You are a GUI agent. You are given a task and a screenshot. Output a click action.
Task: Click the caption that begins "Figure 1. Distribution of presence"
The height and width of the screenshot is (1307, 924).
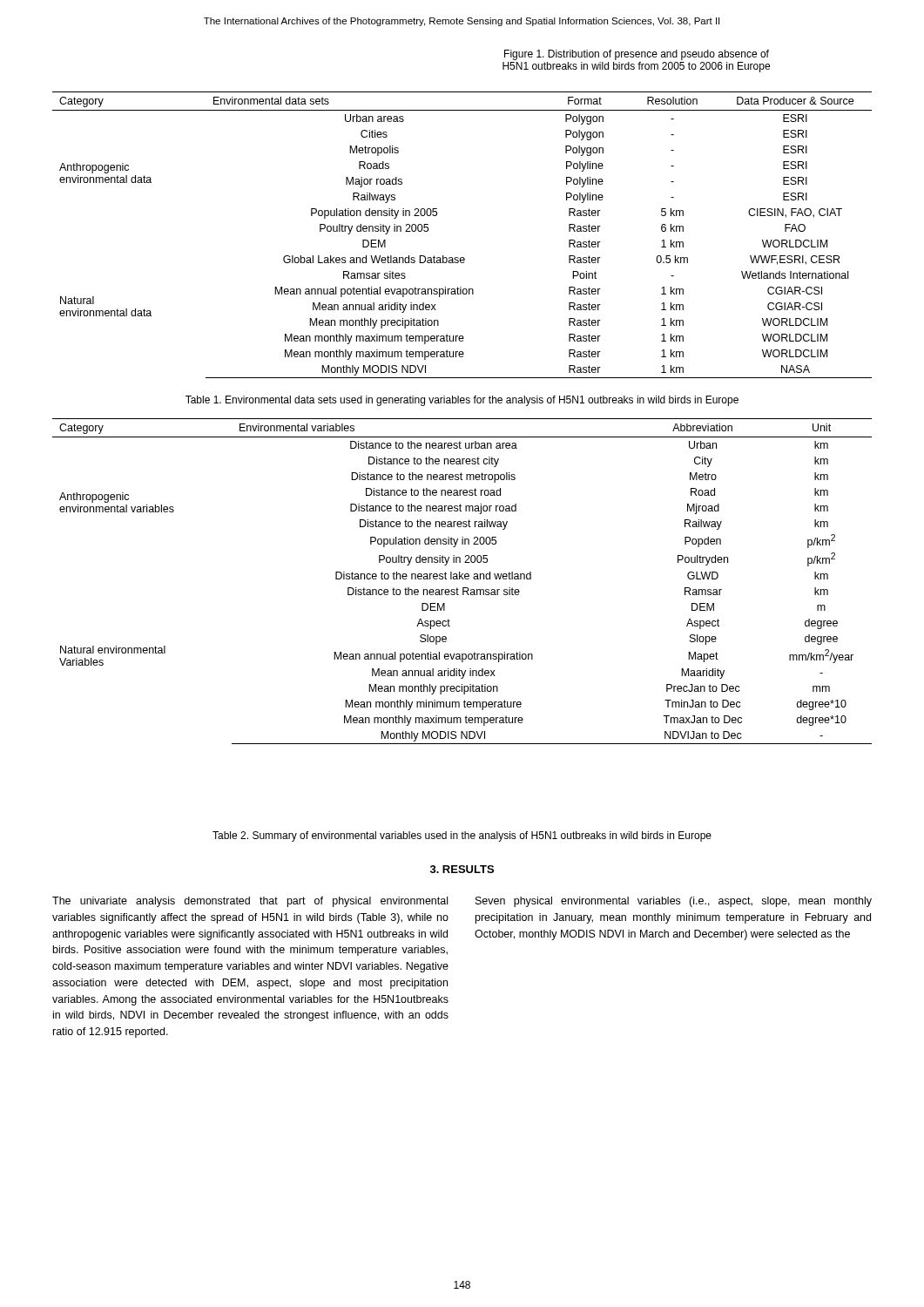tap(636, 60)
